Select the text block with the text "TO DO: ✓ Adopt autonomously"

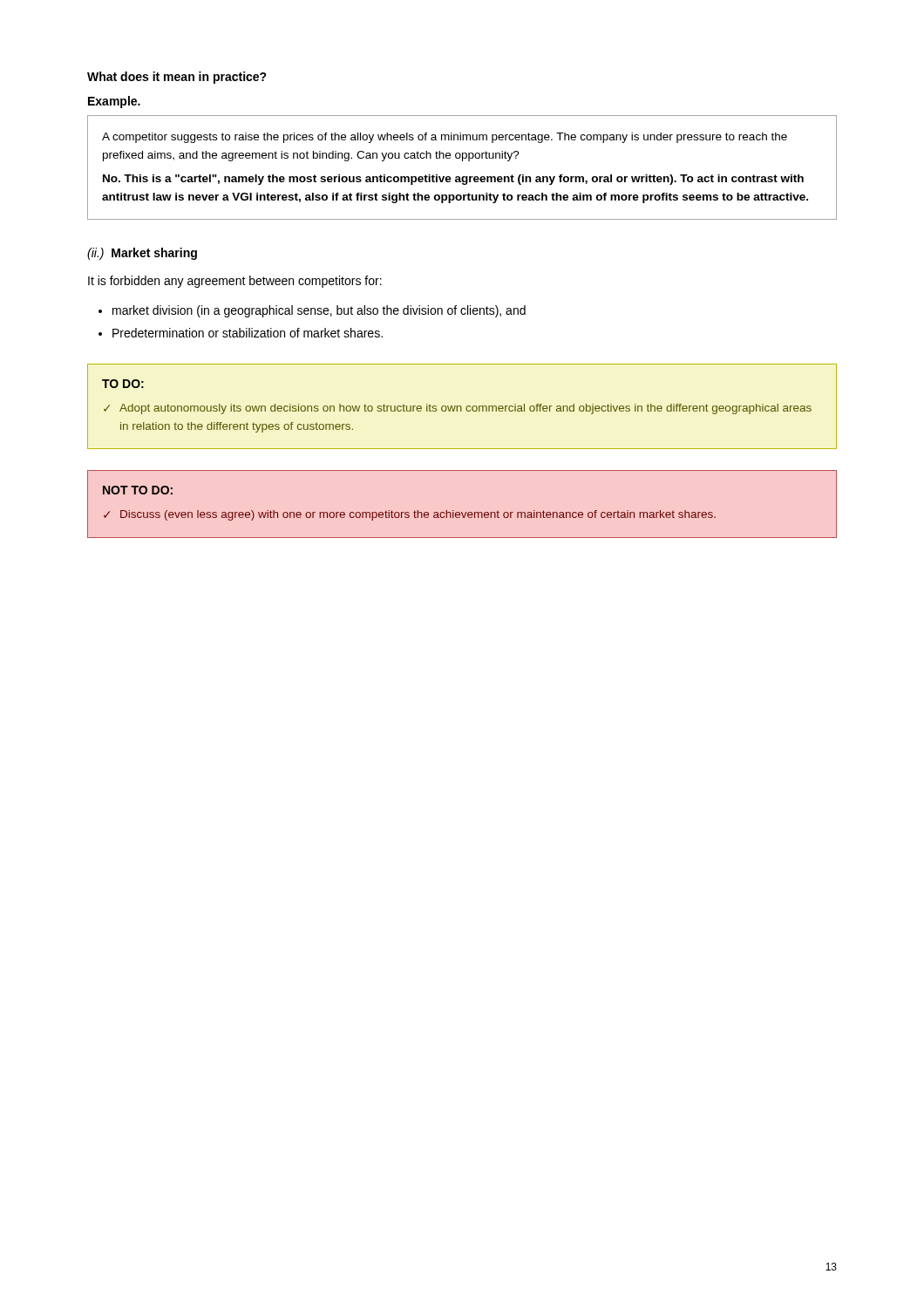462,407
